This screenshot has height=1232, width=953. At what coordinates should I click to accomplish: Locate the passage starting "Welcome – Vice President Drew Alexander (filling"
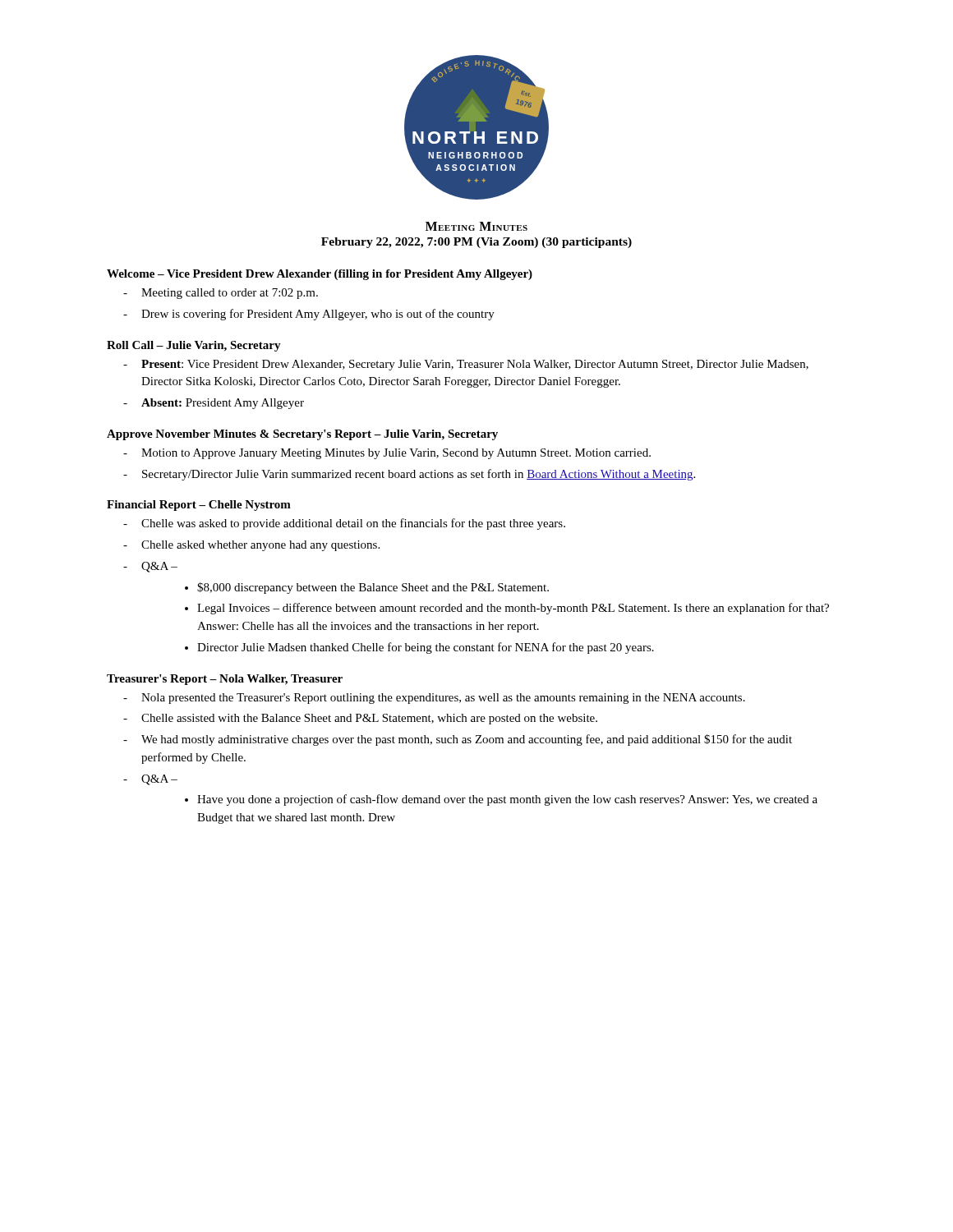pos(320,274)
